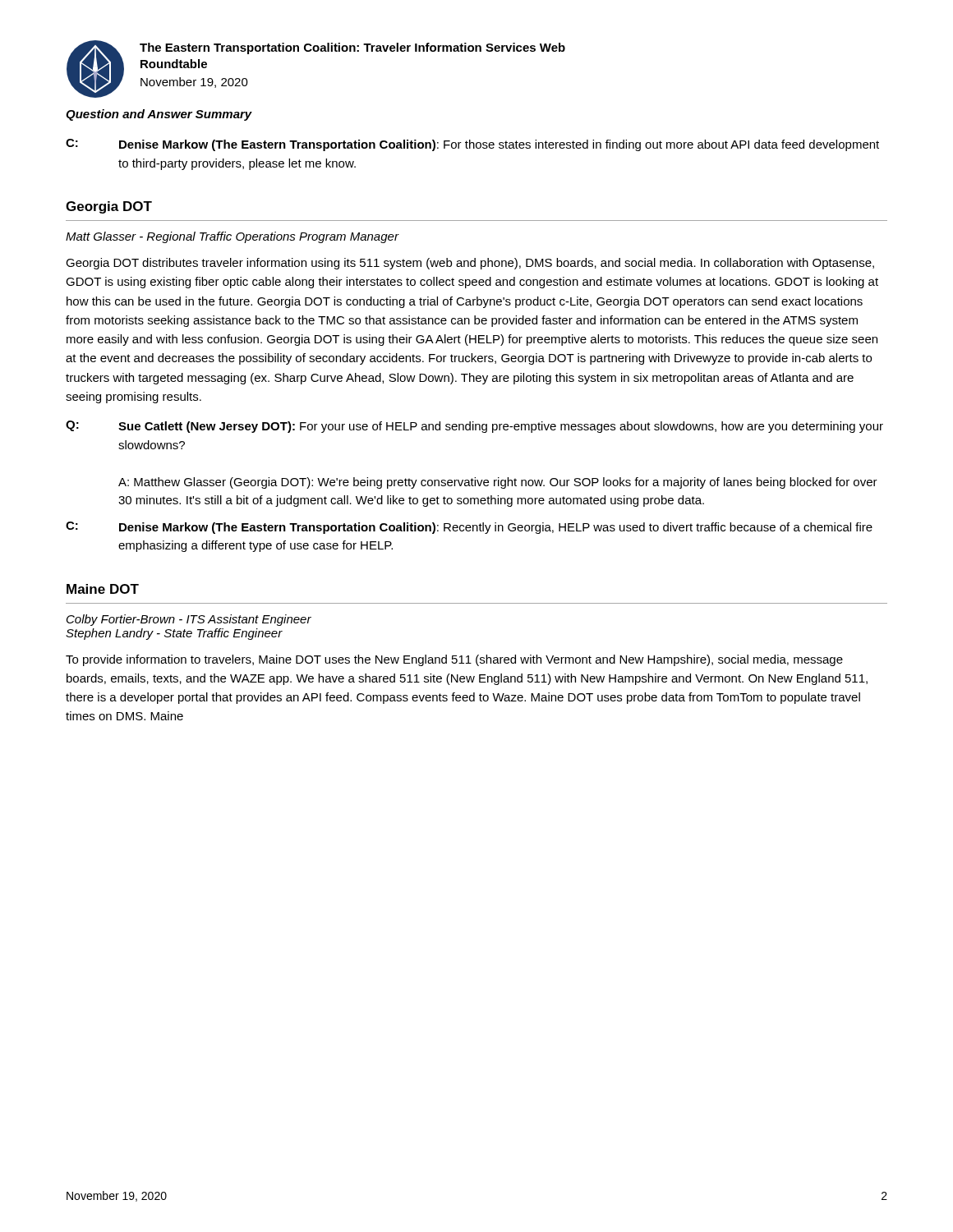The image size is (953, 1232).
Task: Find the caption containing "Colby Fortier-Brown - ITS Assistant Engineer Stephen"
Action: pyautogui.click(x=188, y=625)
